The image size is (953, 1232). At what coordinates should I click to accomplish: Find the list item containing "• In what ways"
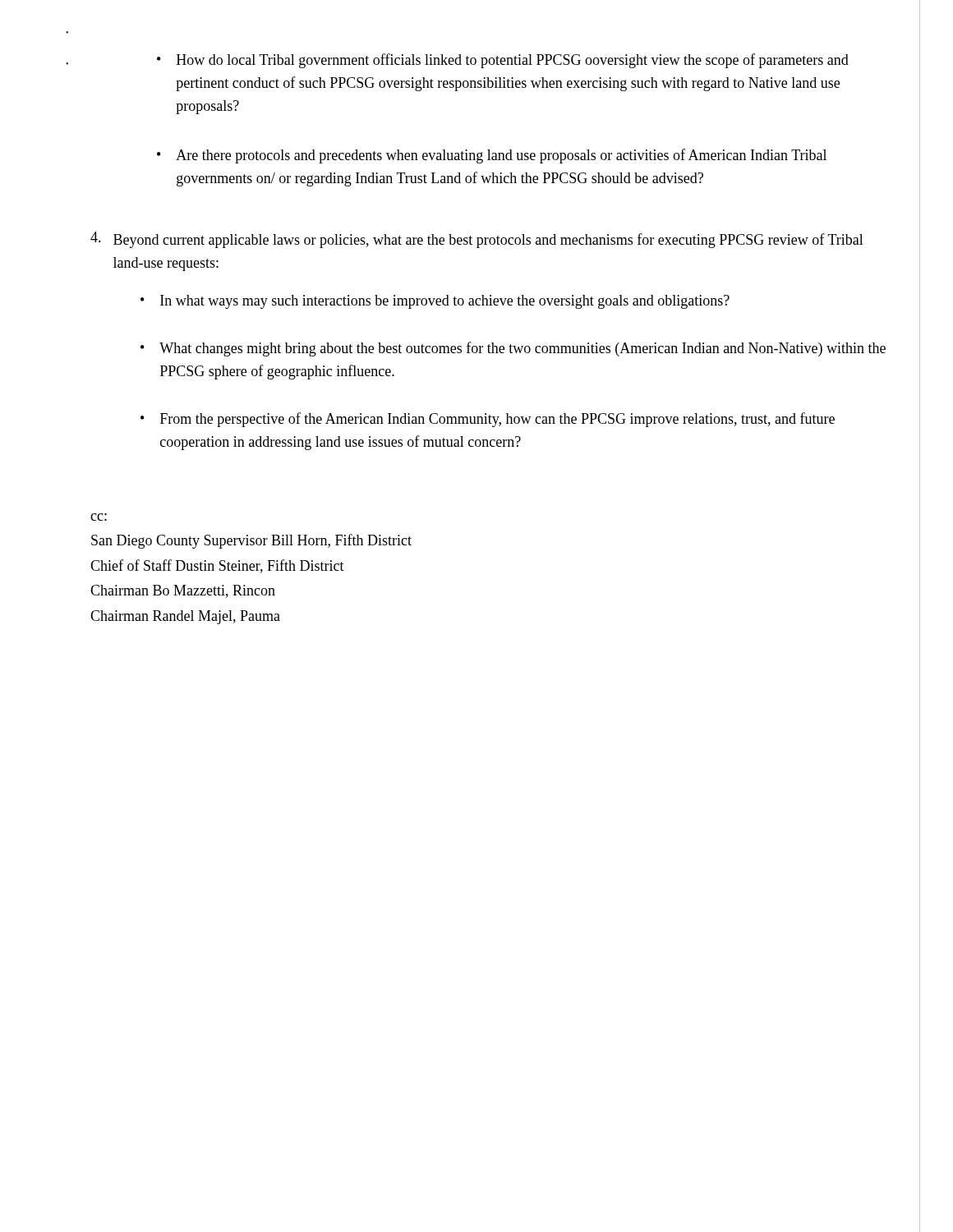(435, 302)
